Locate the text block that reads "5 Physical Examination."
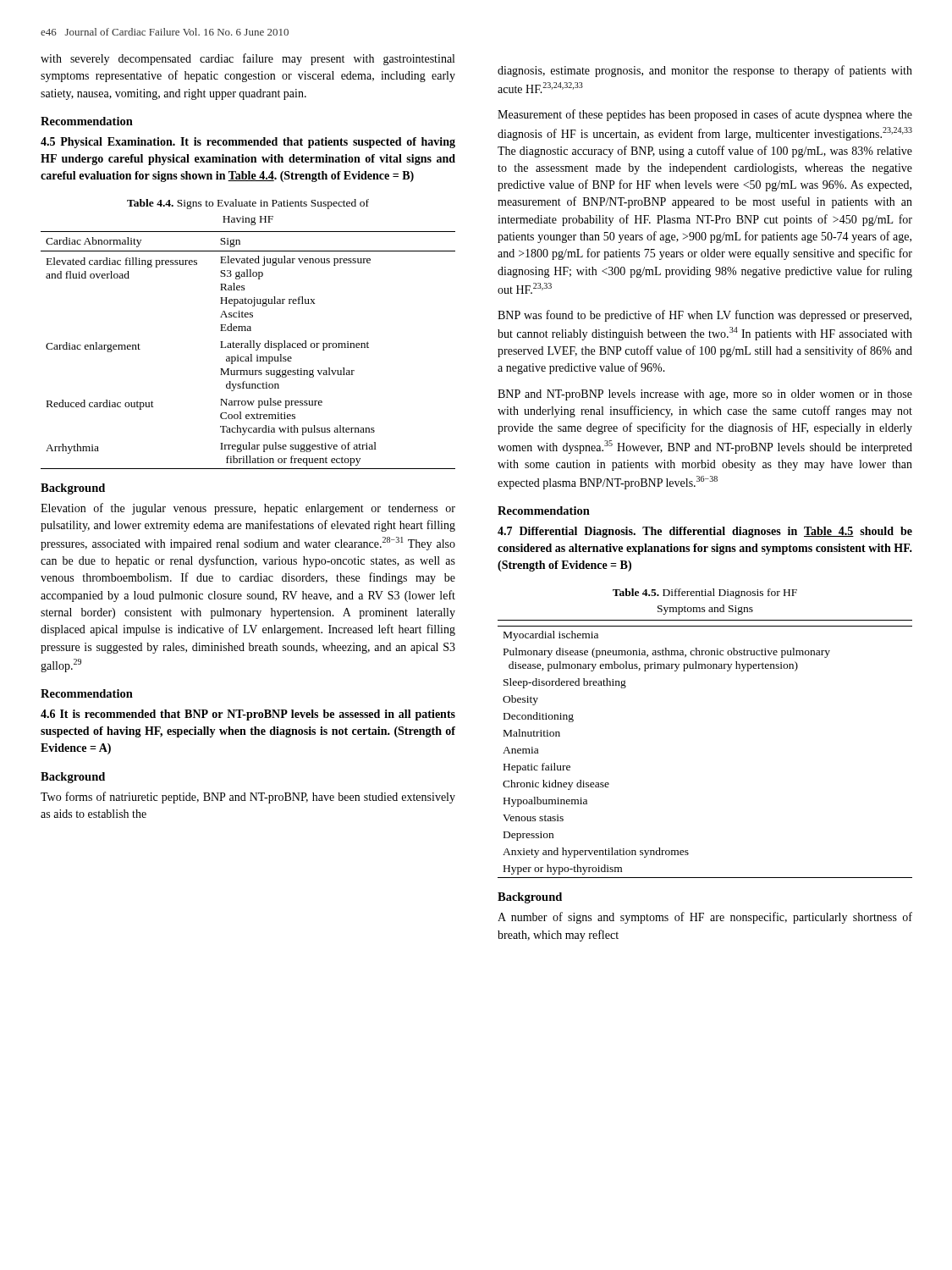Viewport: 952px width, 1270px height. (248, 160)
